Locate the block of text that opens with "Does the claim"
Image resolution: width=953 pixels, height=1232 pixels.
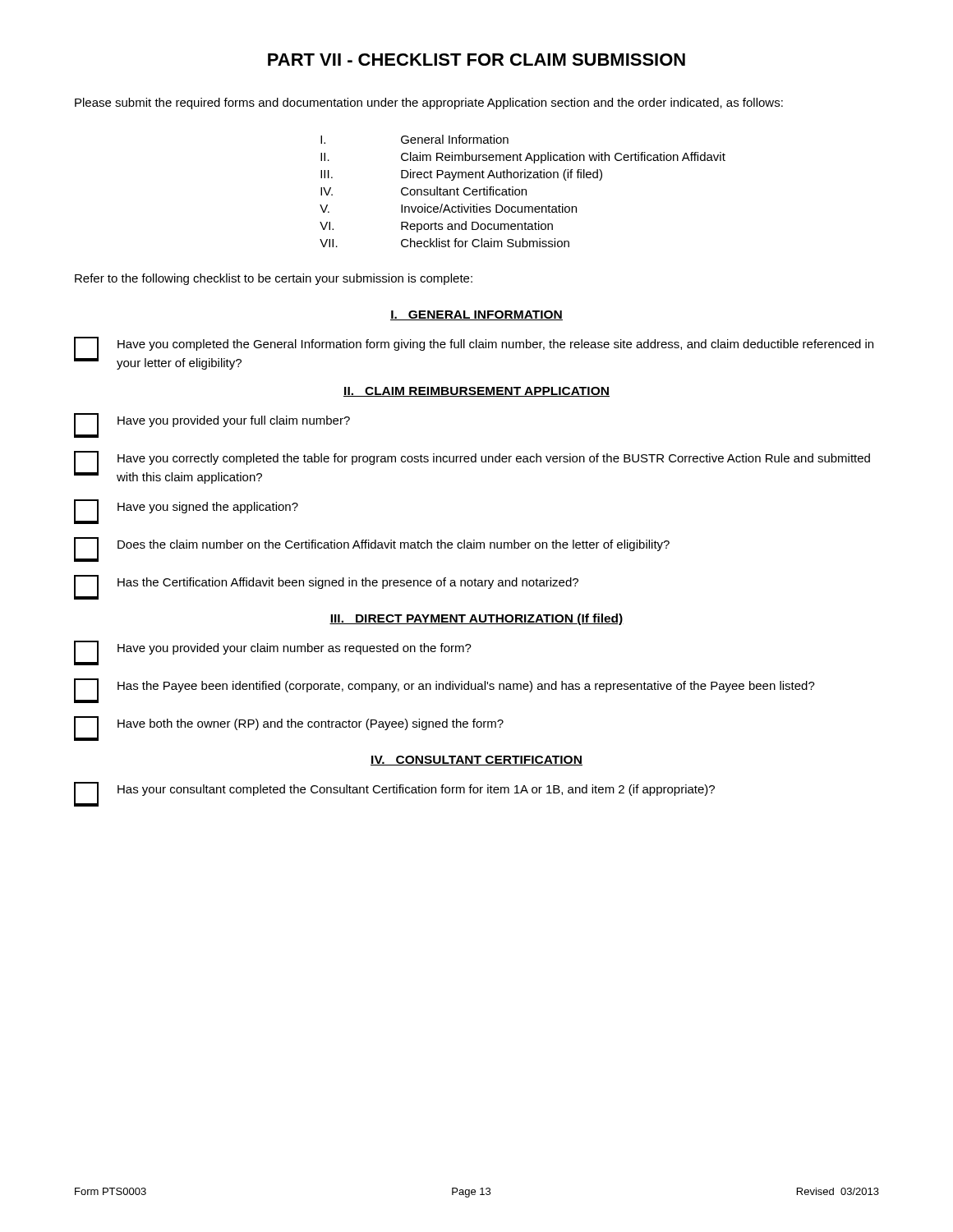pos(476,549)
